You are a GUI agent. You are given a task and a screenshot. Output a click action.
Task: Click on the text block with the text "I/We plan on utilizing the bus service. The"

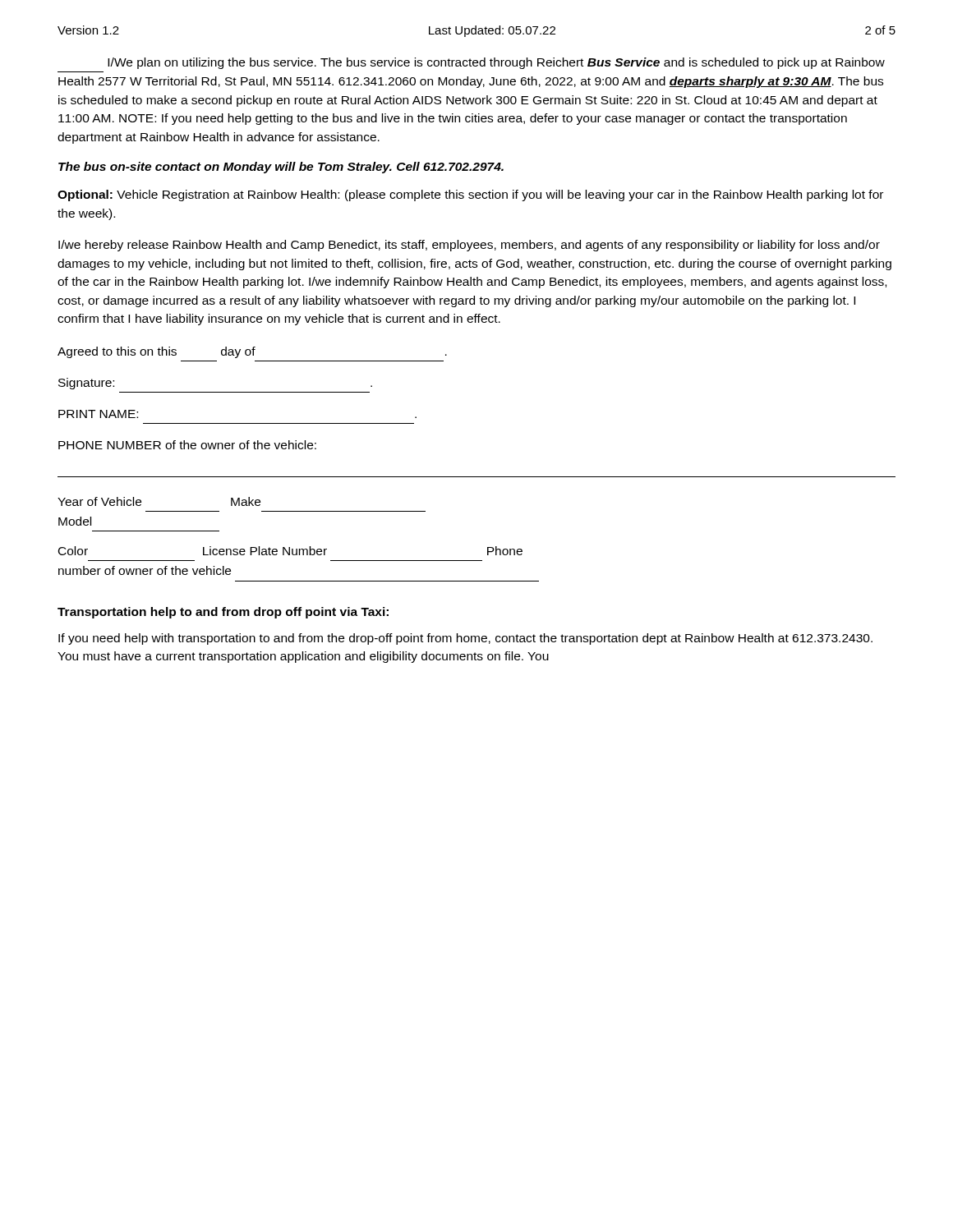471,98
